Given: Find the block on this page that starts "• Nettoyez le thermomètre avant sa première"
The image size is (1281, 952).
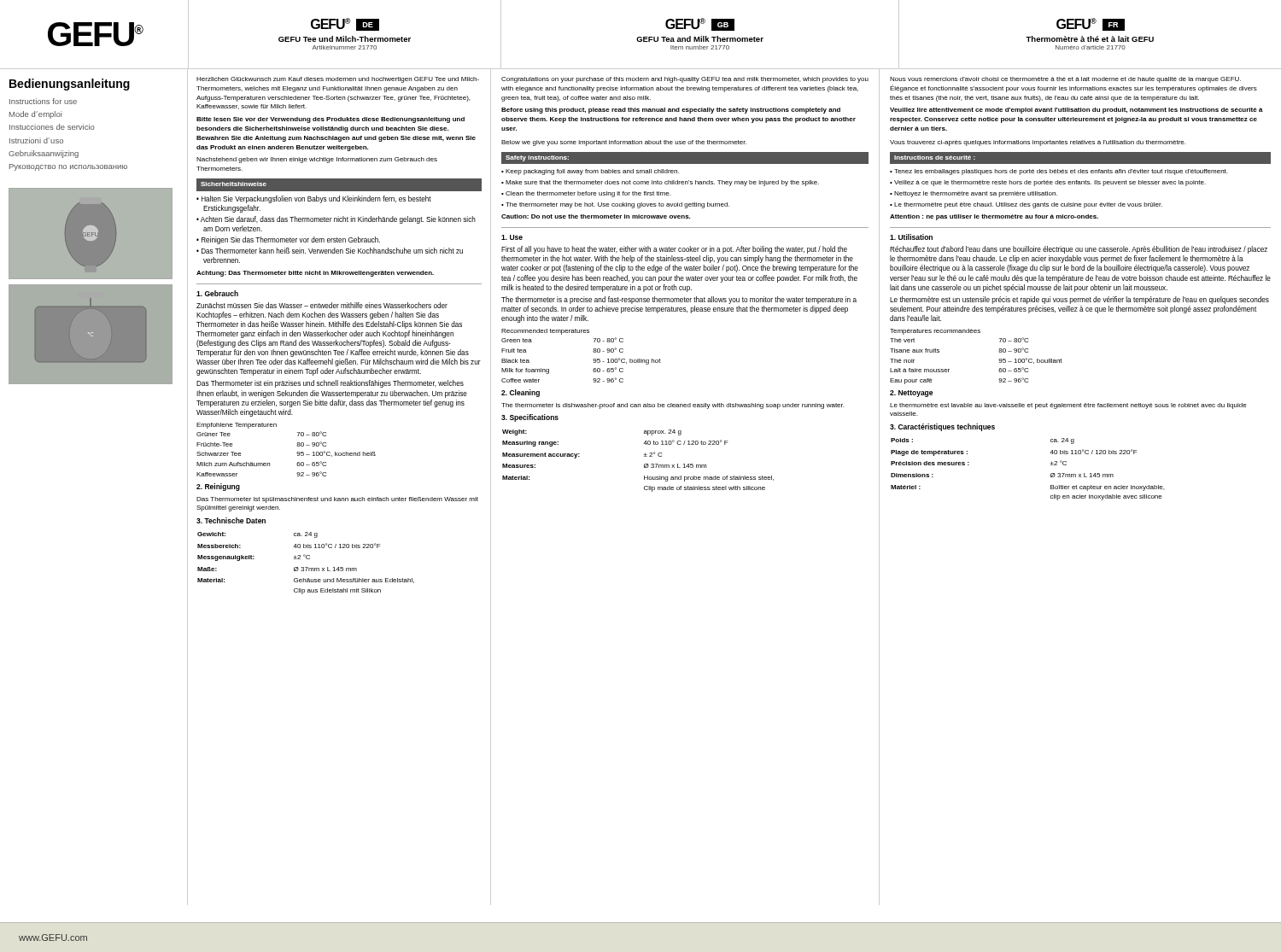Looking at the screenshot, I should pyautogui.click(x=974, y=193).
